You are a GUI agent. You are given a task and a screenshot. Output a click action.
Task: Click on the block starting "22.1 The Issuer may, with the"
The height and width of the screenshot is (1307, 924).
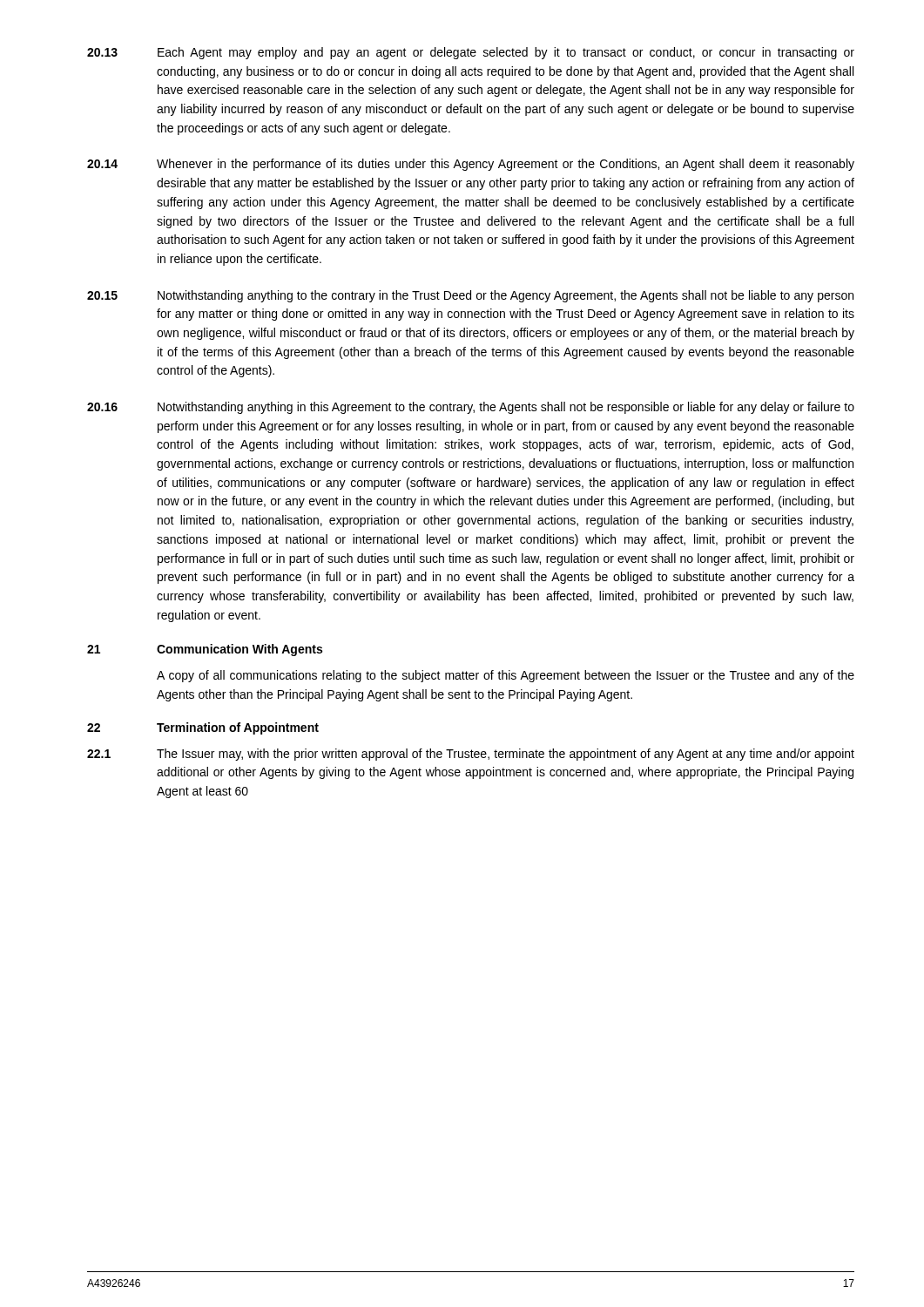471,773
